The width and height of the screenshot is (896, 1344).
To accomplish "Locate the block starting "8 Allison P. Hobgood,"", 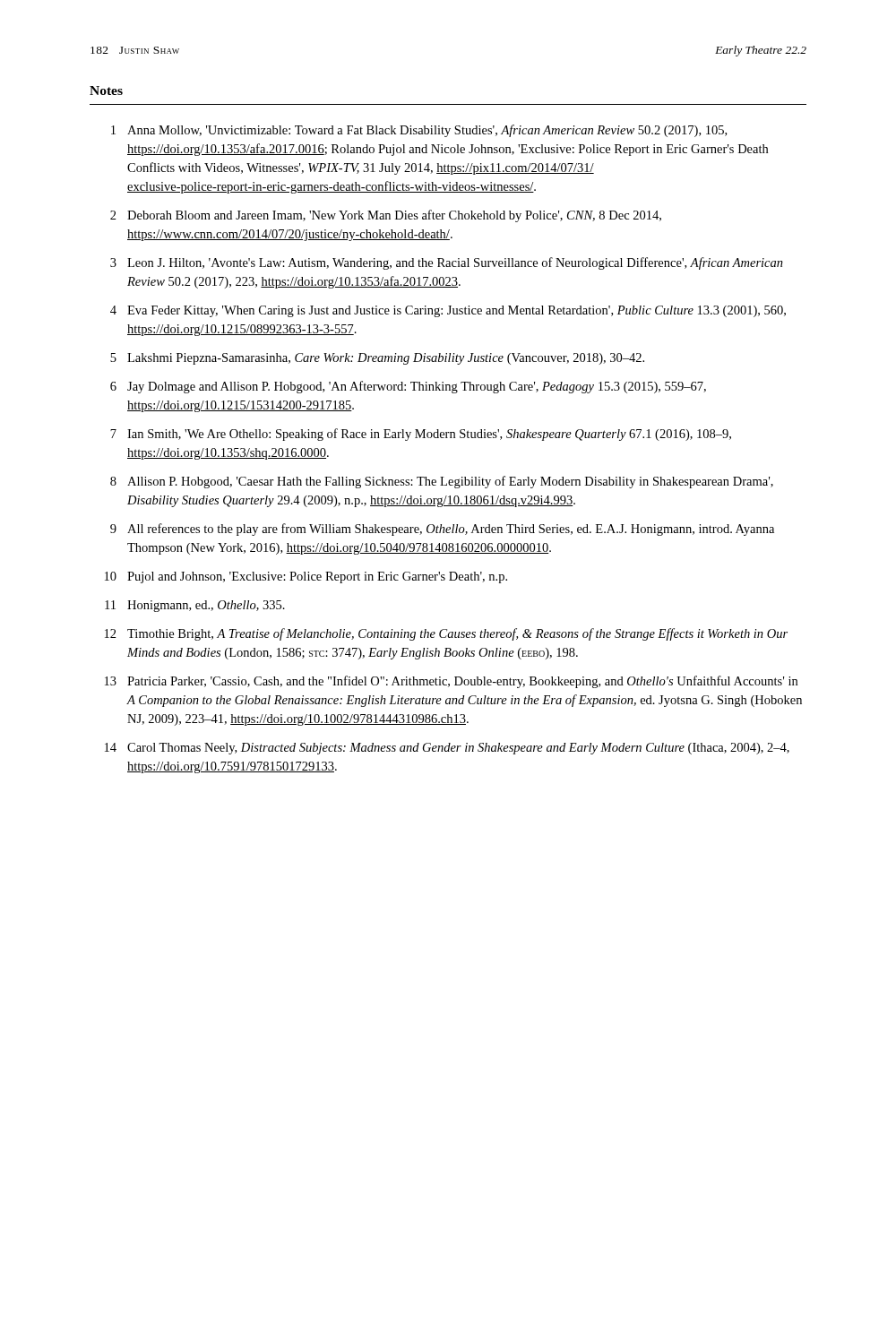I will click(x=448, y=491).
